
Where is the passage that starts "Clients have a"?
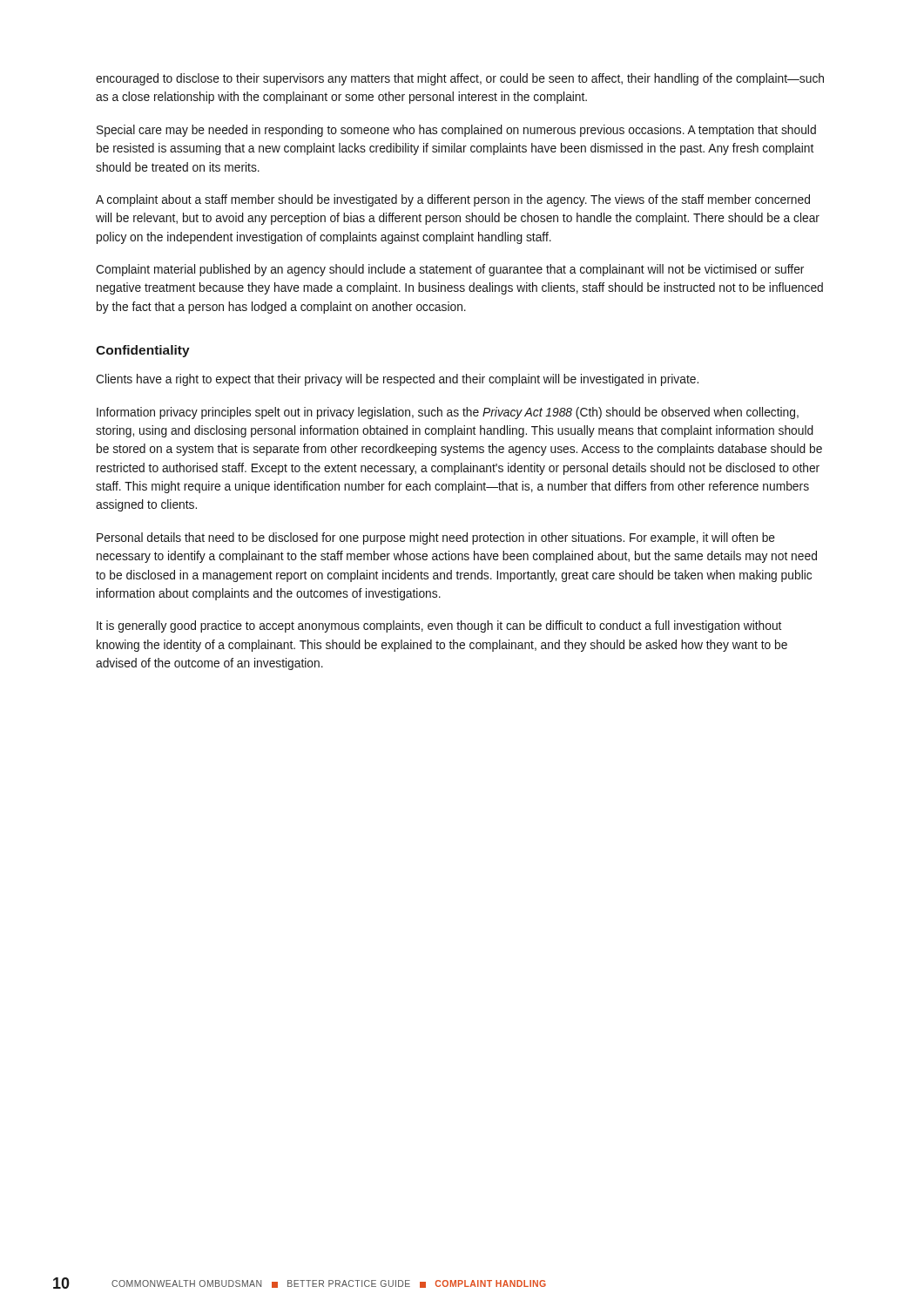point(398,380)
